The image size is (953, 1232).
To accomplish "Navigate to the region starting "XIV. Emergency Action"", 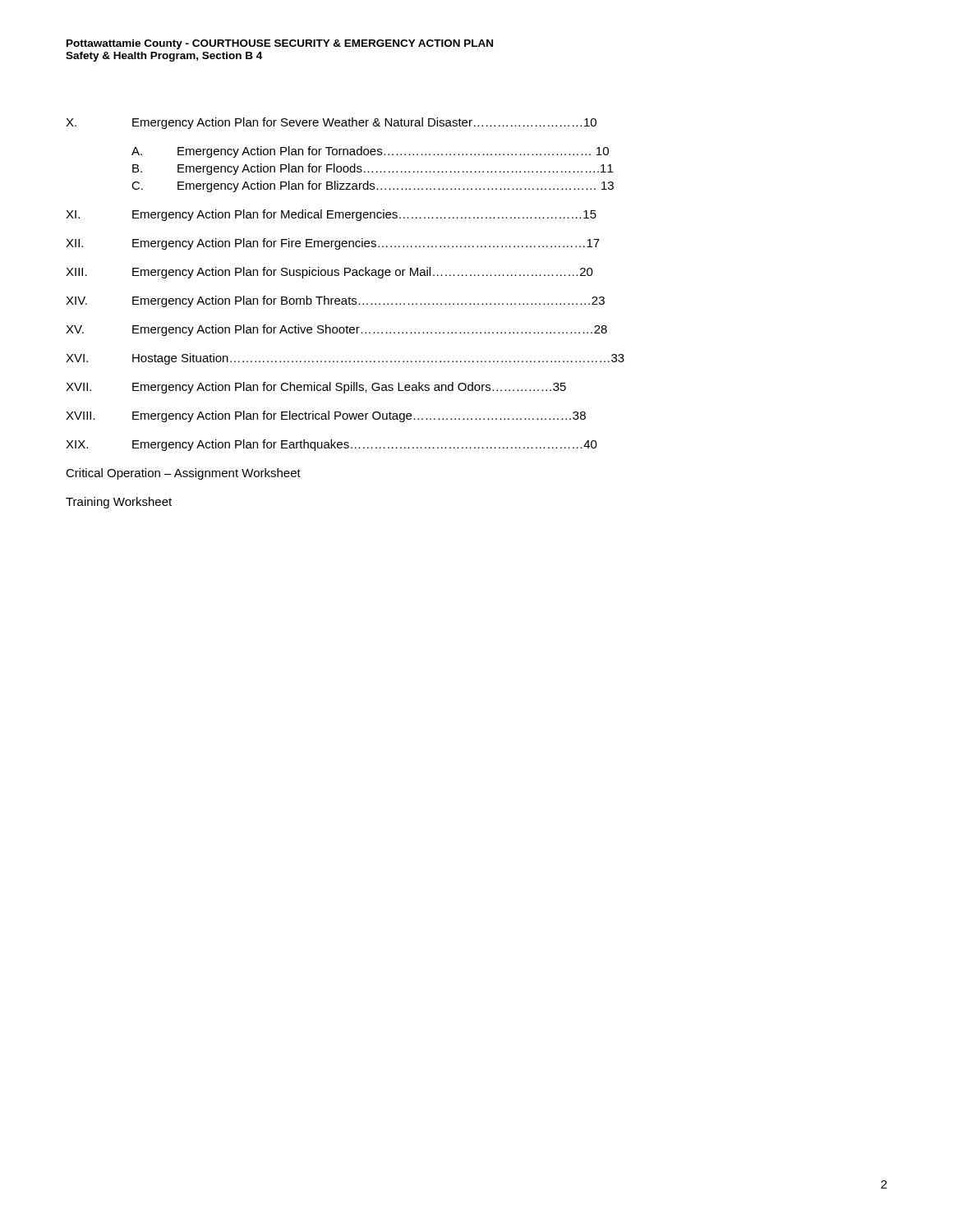I will point(476,300).
